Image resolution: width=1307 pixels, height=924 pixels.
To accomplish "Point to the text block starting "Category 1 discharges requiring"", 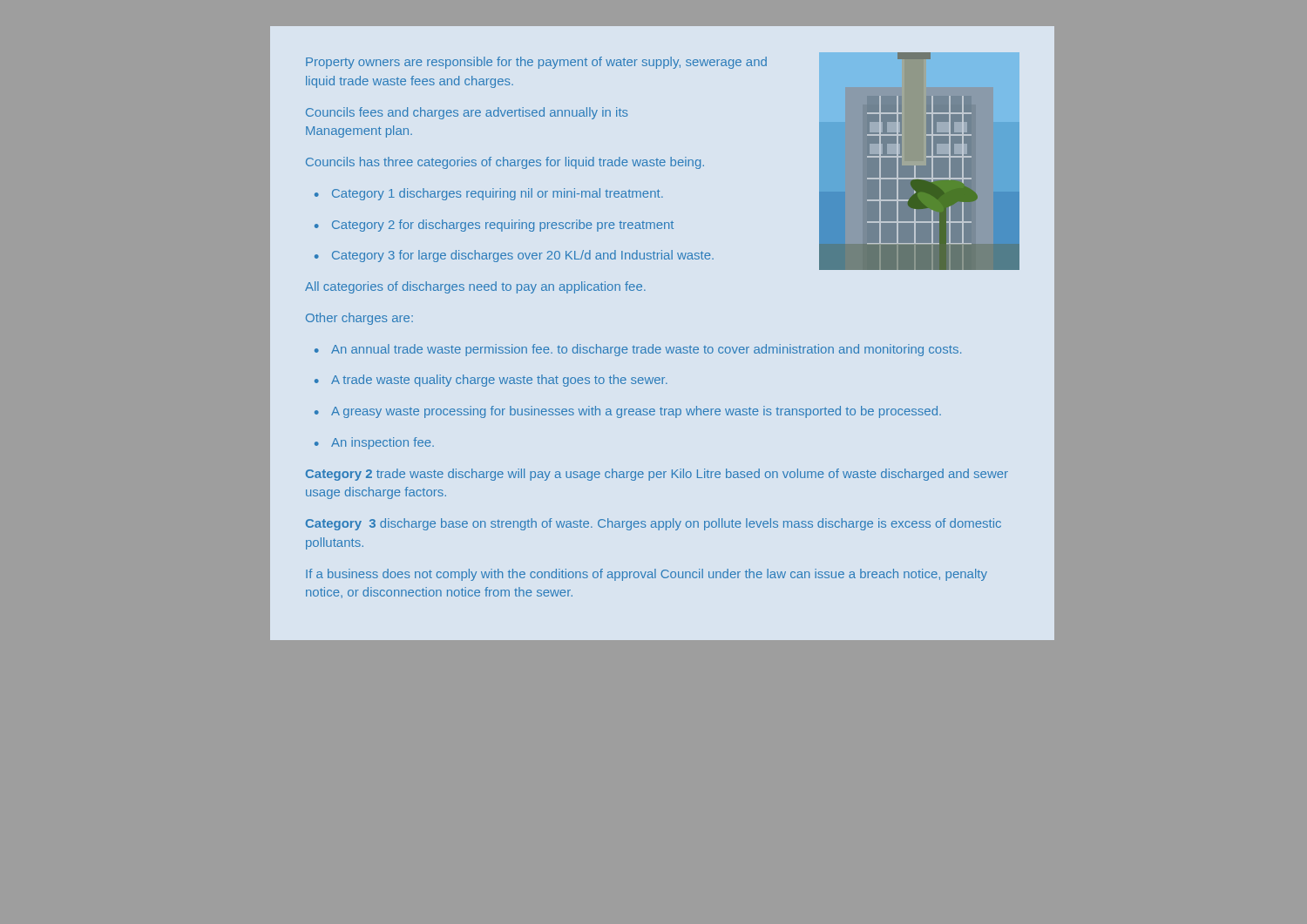I will click(x=497, y=193).
